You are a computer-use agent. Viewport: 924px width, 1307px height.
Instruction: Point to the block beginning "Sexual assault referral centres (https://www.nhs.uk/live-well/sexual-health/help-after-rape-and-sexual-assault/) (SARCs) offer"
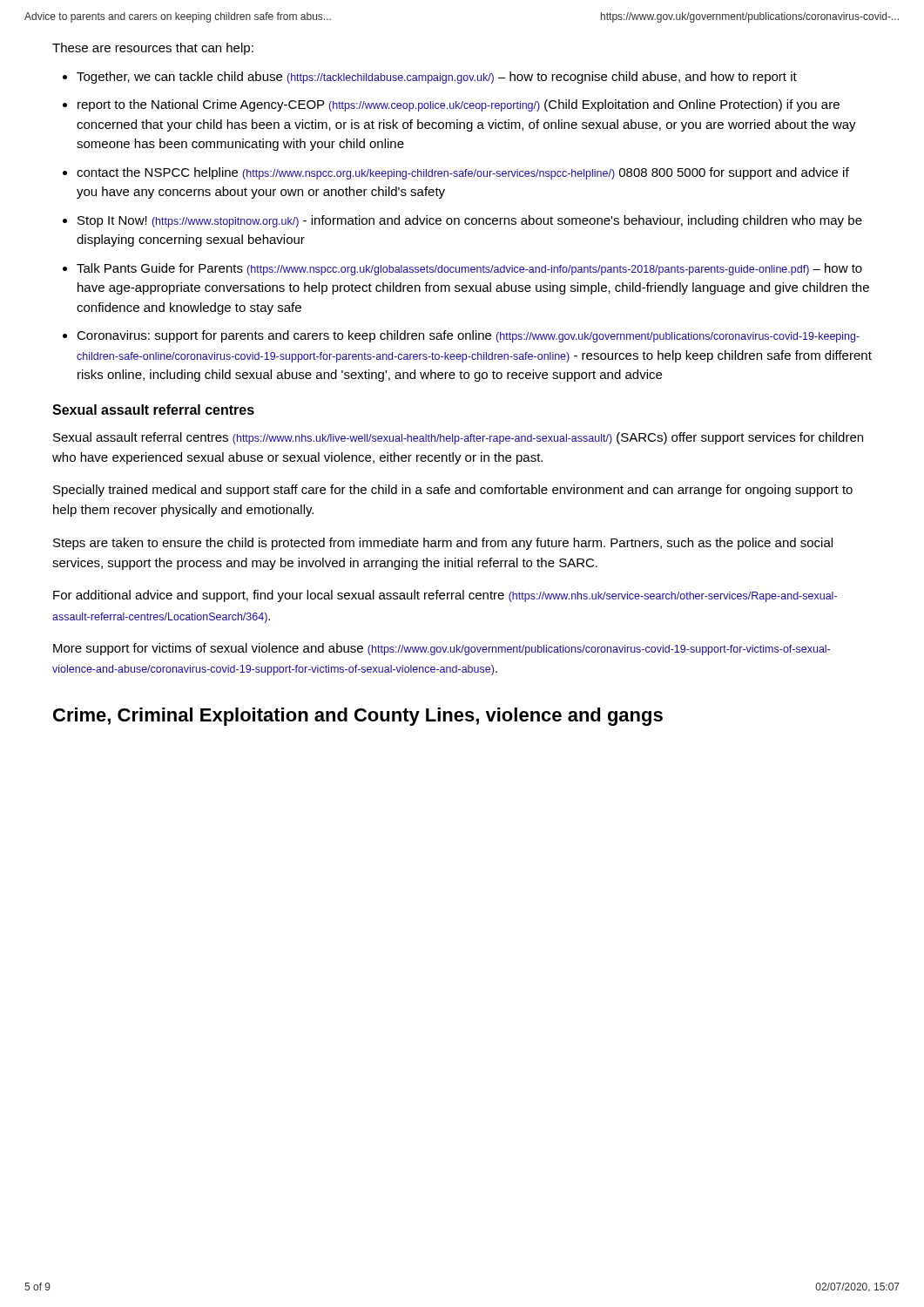[458, 447]
